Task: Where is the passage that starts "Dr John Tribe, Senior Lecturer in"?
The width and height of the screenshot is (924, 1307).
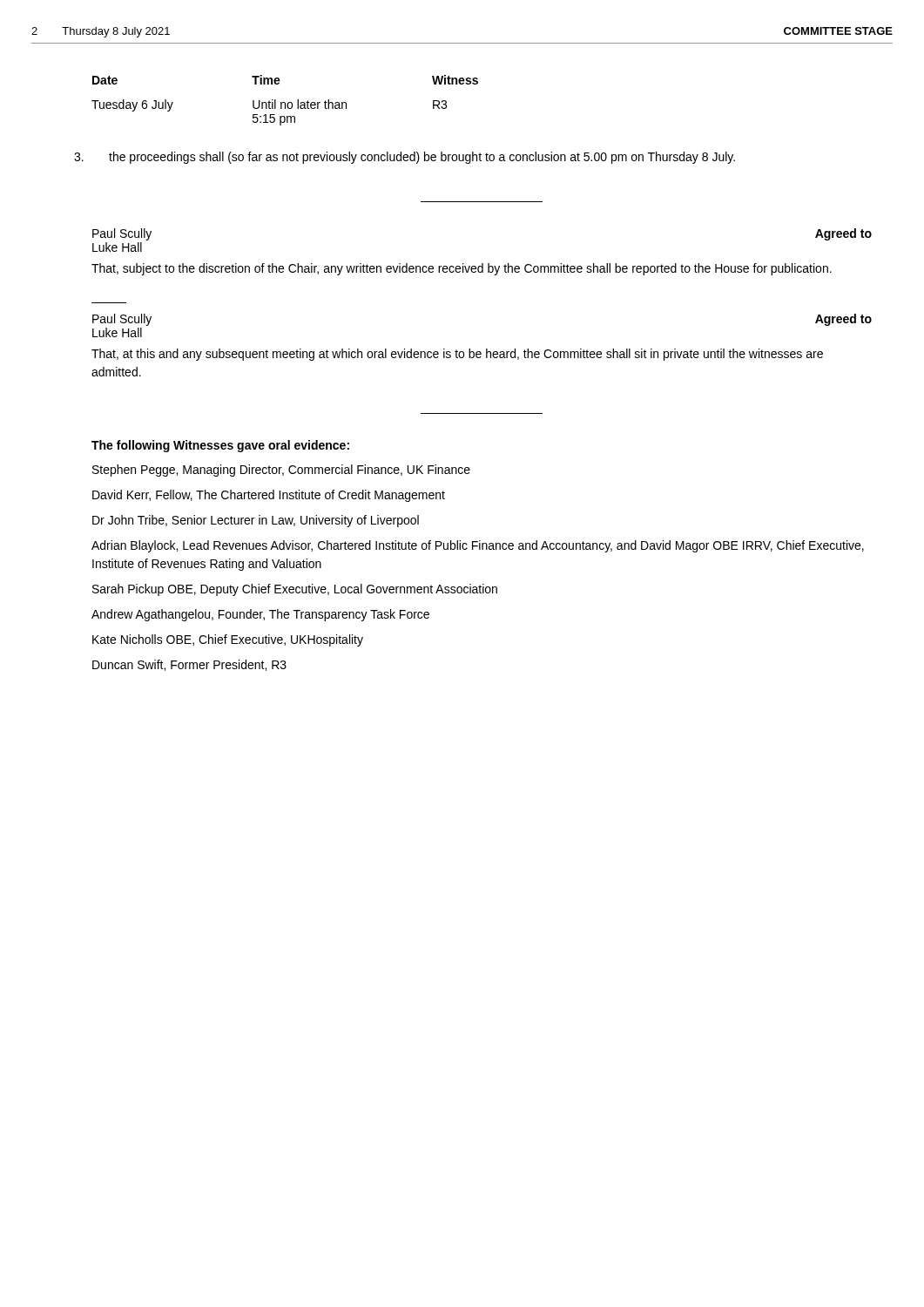Action: (x=255, y=520)
